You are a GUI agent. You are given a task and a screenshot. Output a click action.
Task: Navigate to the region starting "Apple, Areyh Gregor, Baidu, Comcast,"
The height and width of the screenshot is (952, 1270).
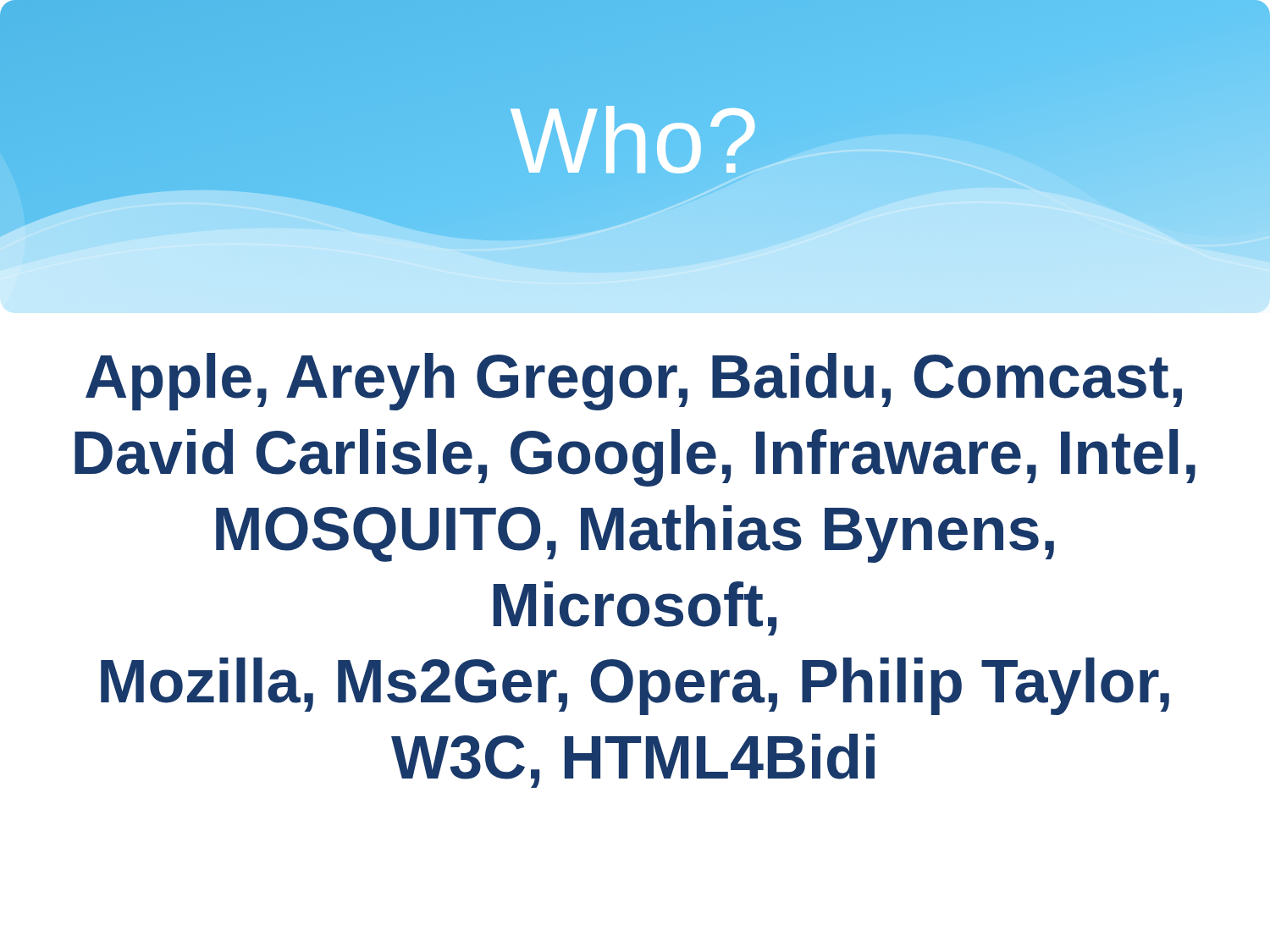point(635,567)
